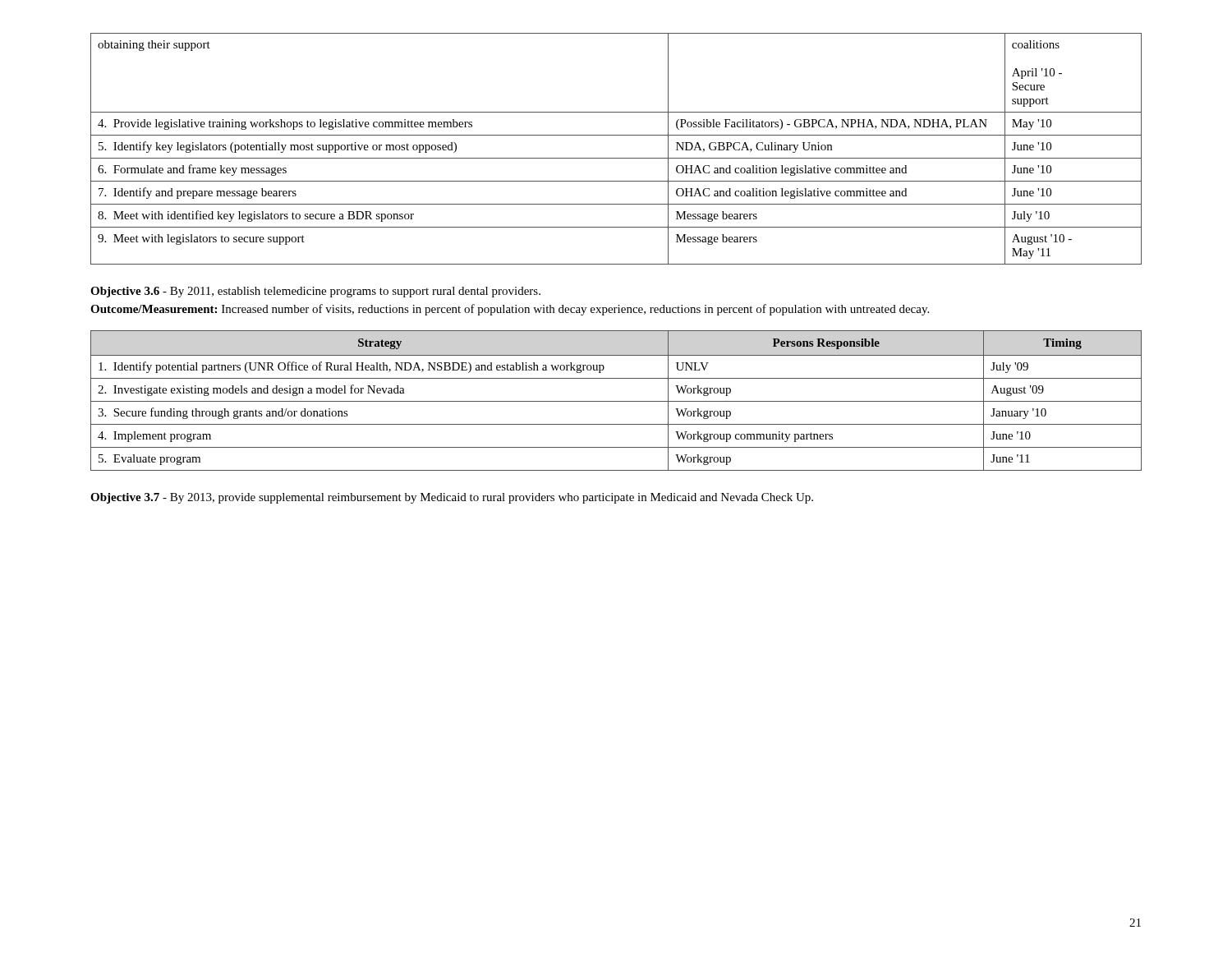Click the passage that begins "Objective 3.7 - By 2013, provide supplemental"
Screen dimensions: 953x1232
[616, 497]
